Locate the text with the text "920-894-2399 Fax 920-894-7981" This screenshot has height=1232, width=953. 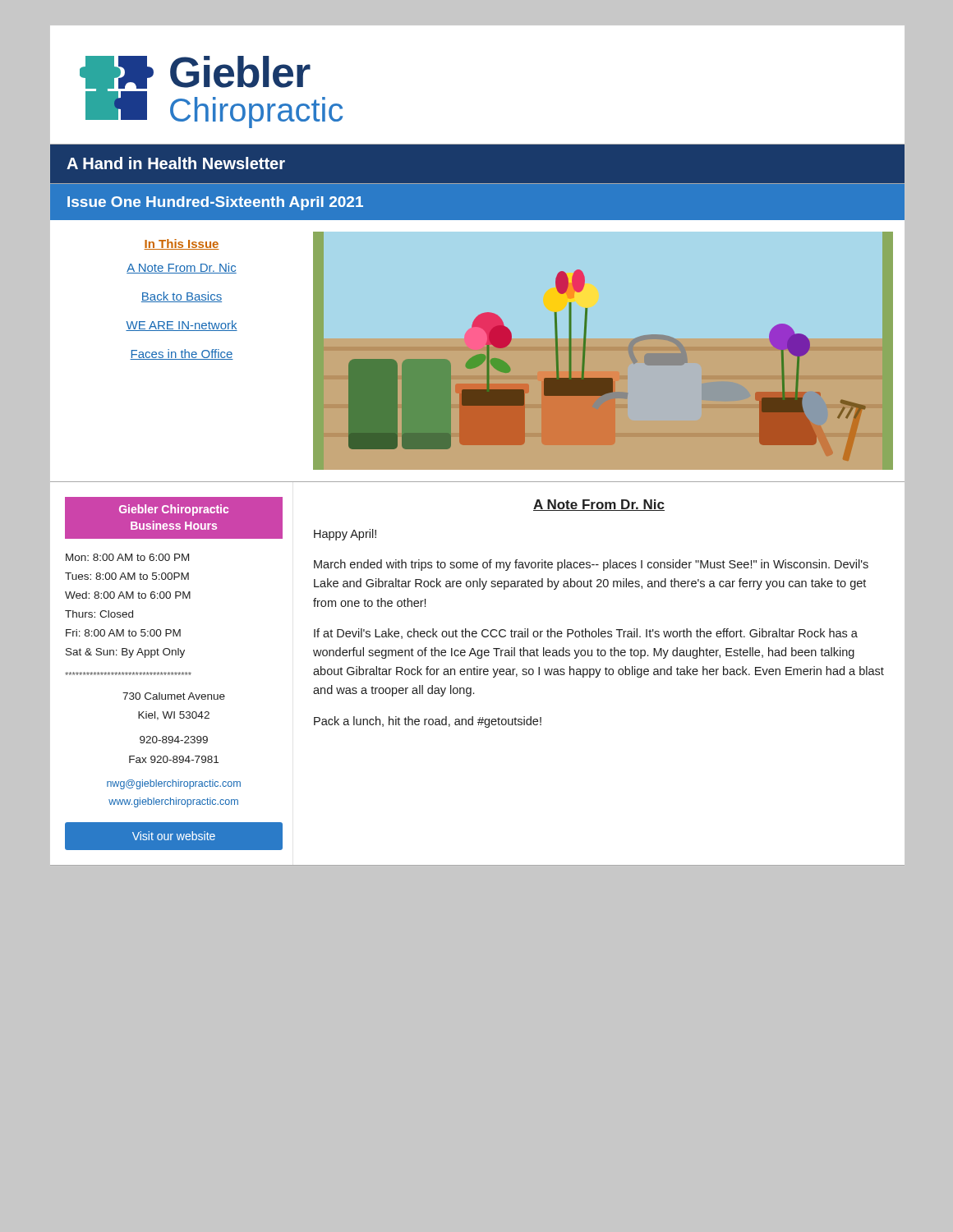click(x=174, y=749)
